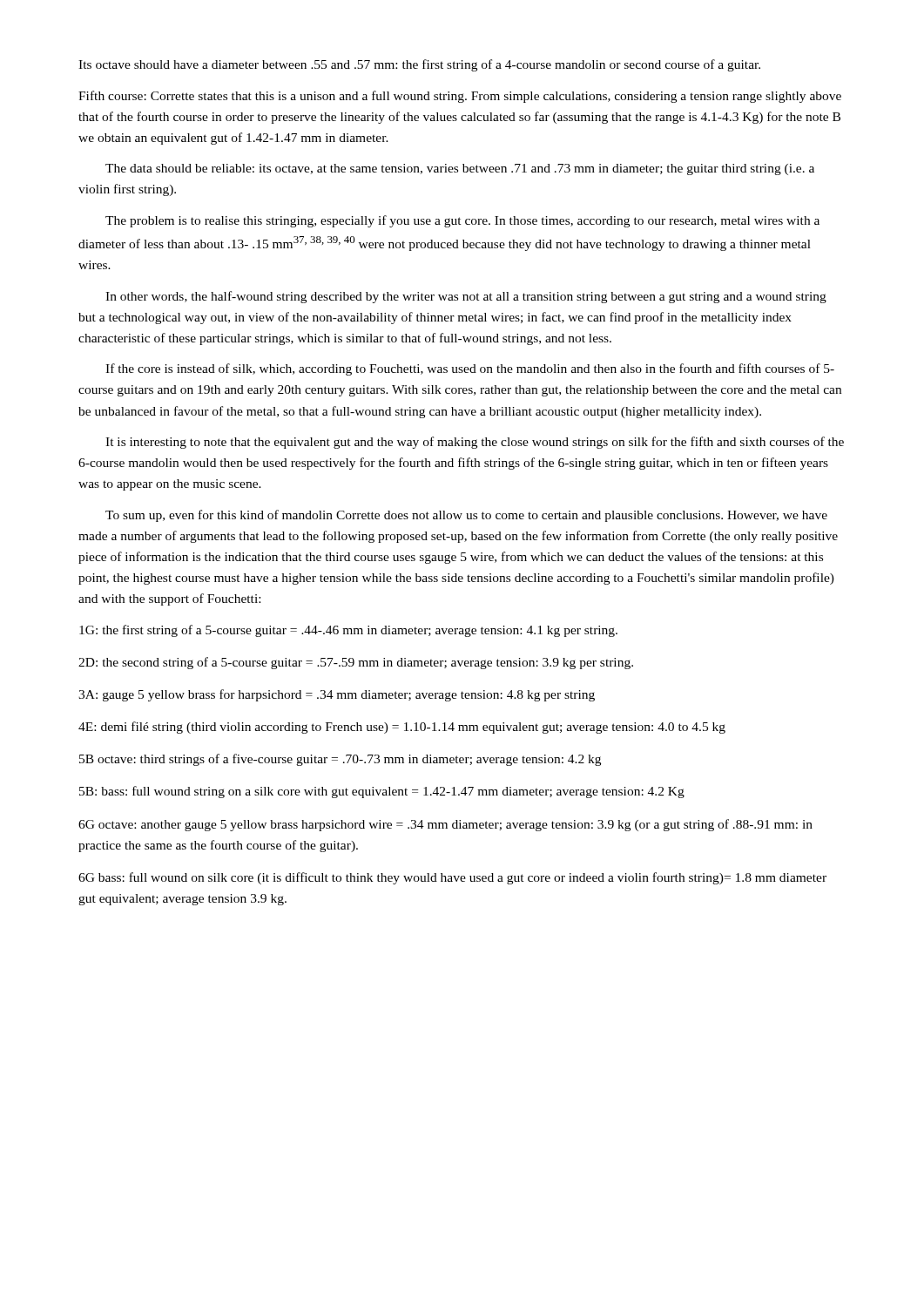
Task: Point to the block beginning "To sum up, even for"
Action: pyautogui.click(x=462, y=557)
